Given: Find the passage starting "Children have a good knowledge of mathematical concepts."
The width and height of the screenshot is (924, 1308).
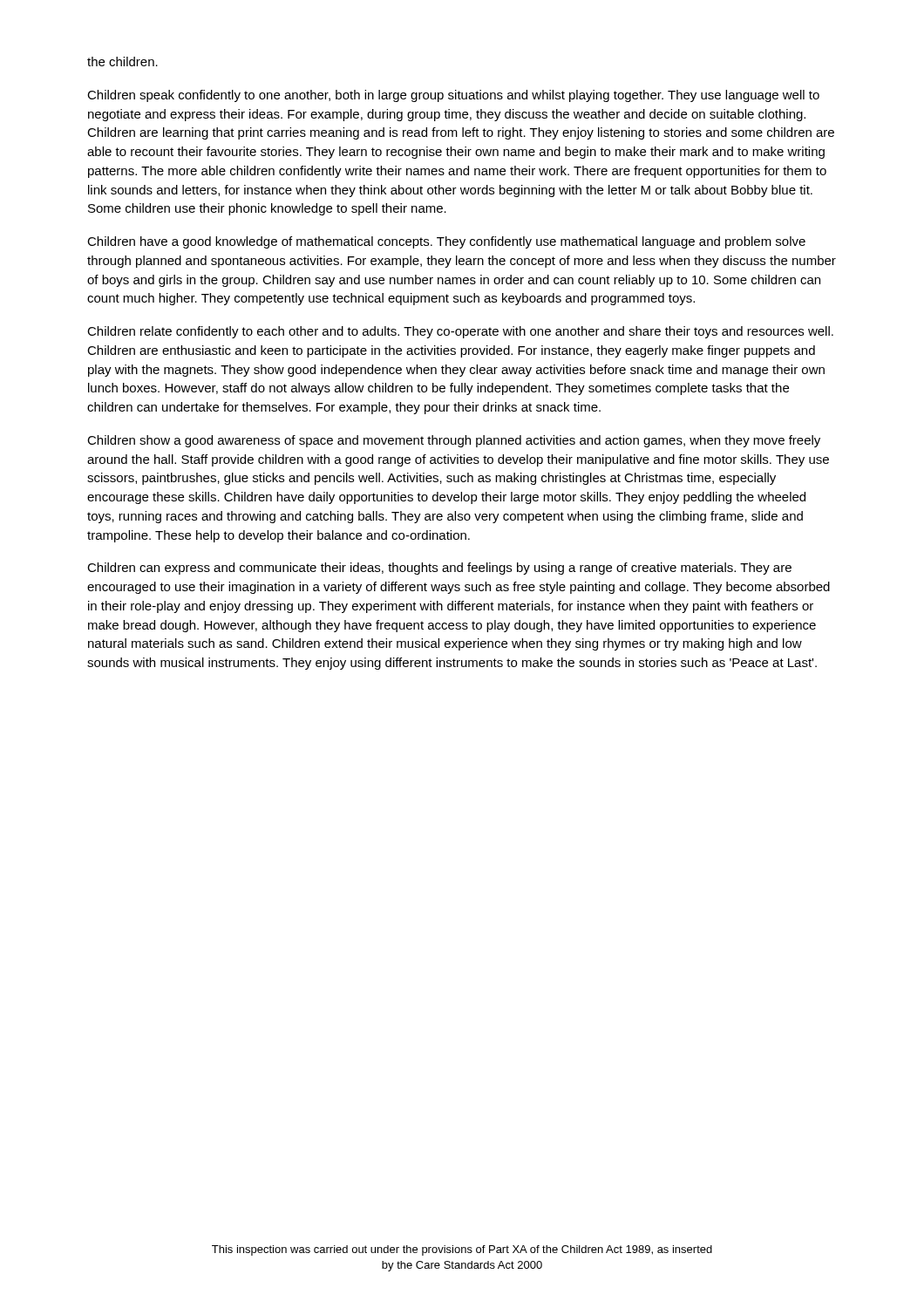Looking at the screenshot, I should coord(461,270).
